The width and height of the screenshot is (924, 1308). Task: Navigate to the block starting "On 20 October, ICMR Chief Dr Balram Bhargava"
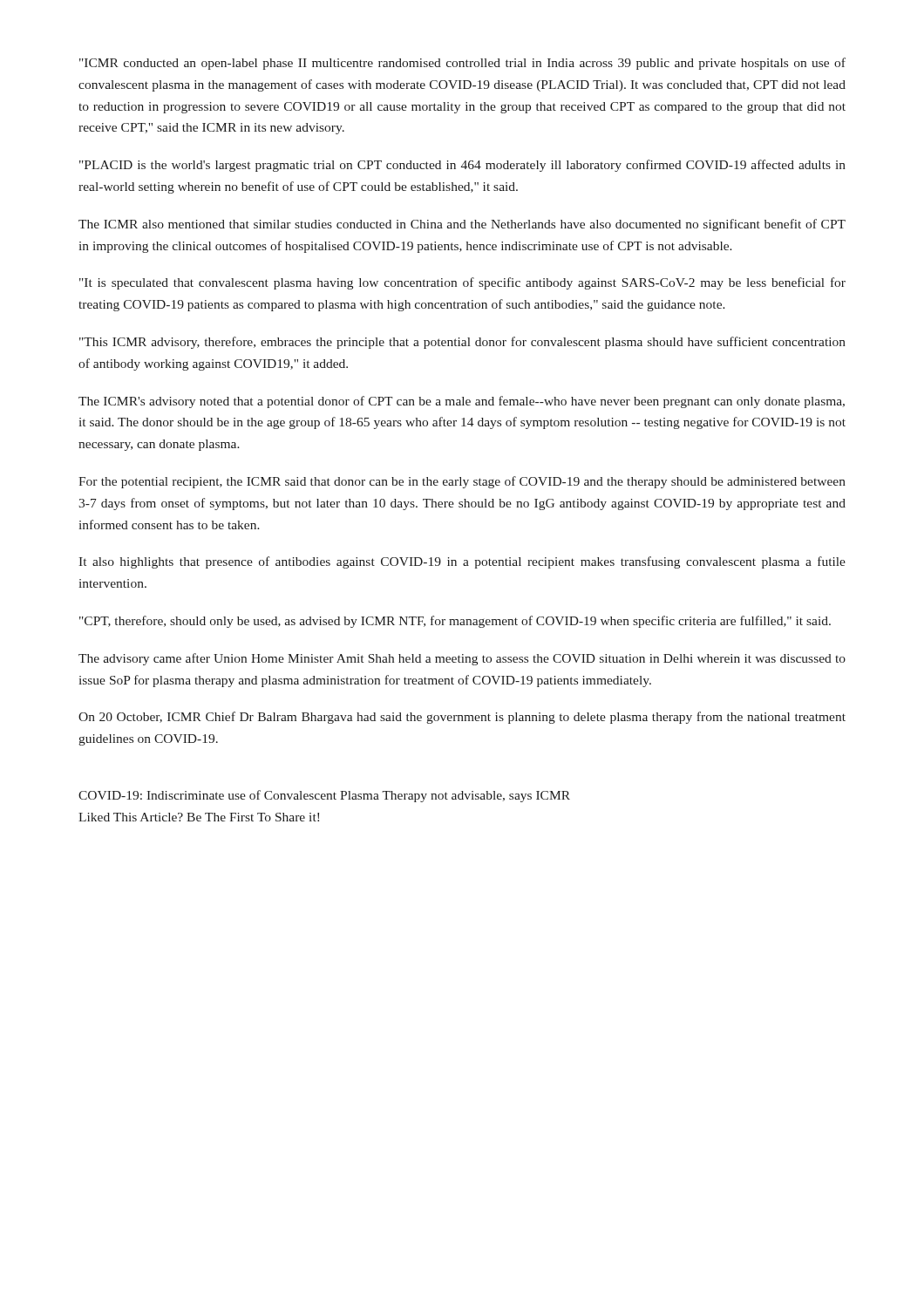(462, 727)
